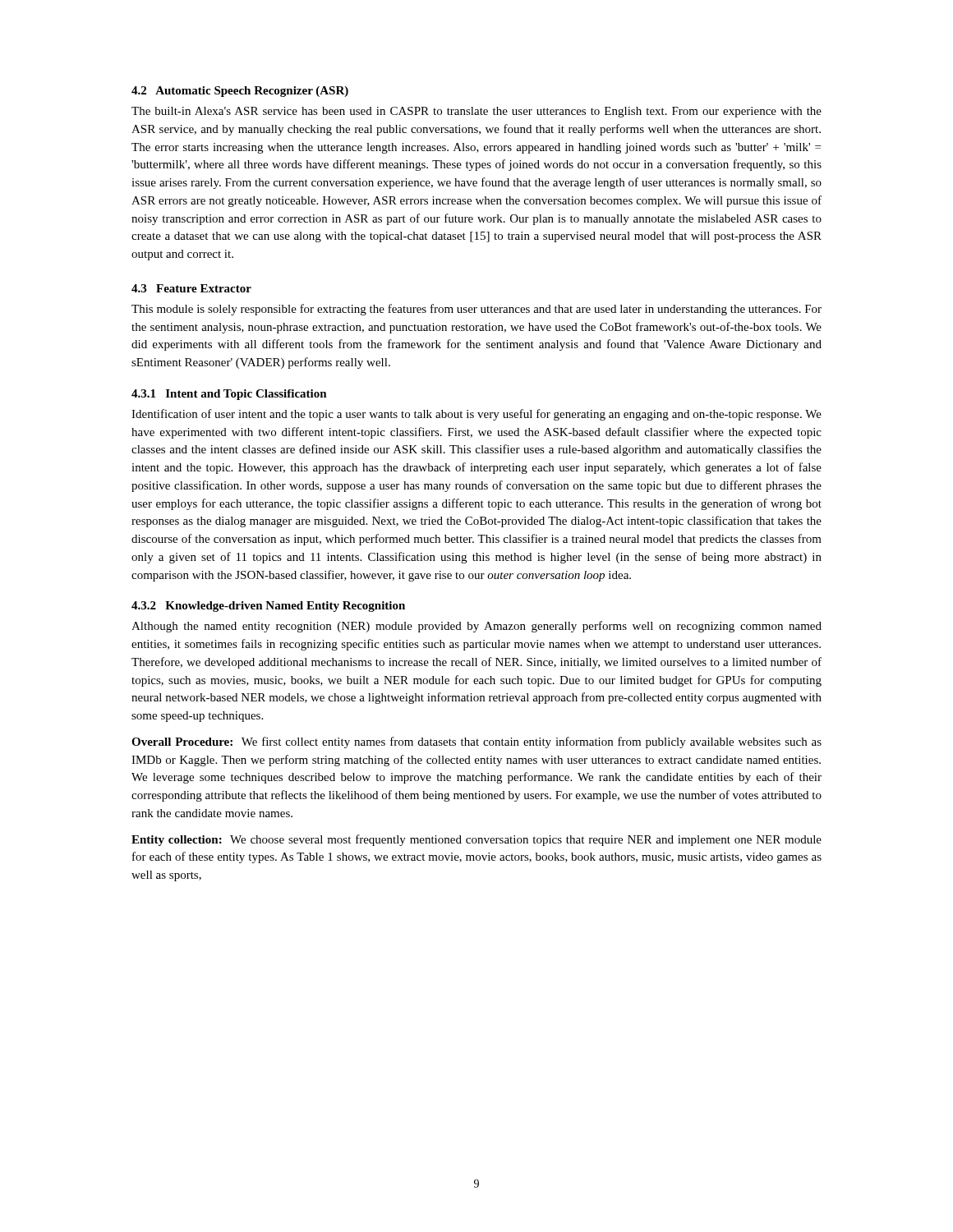Click on the text block starting "4.3 Feature Extractor"
953x1232 pixels.
191,288
